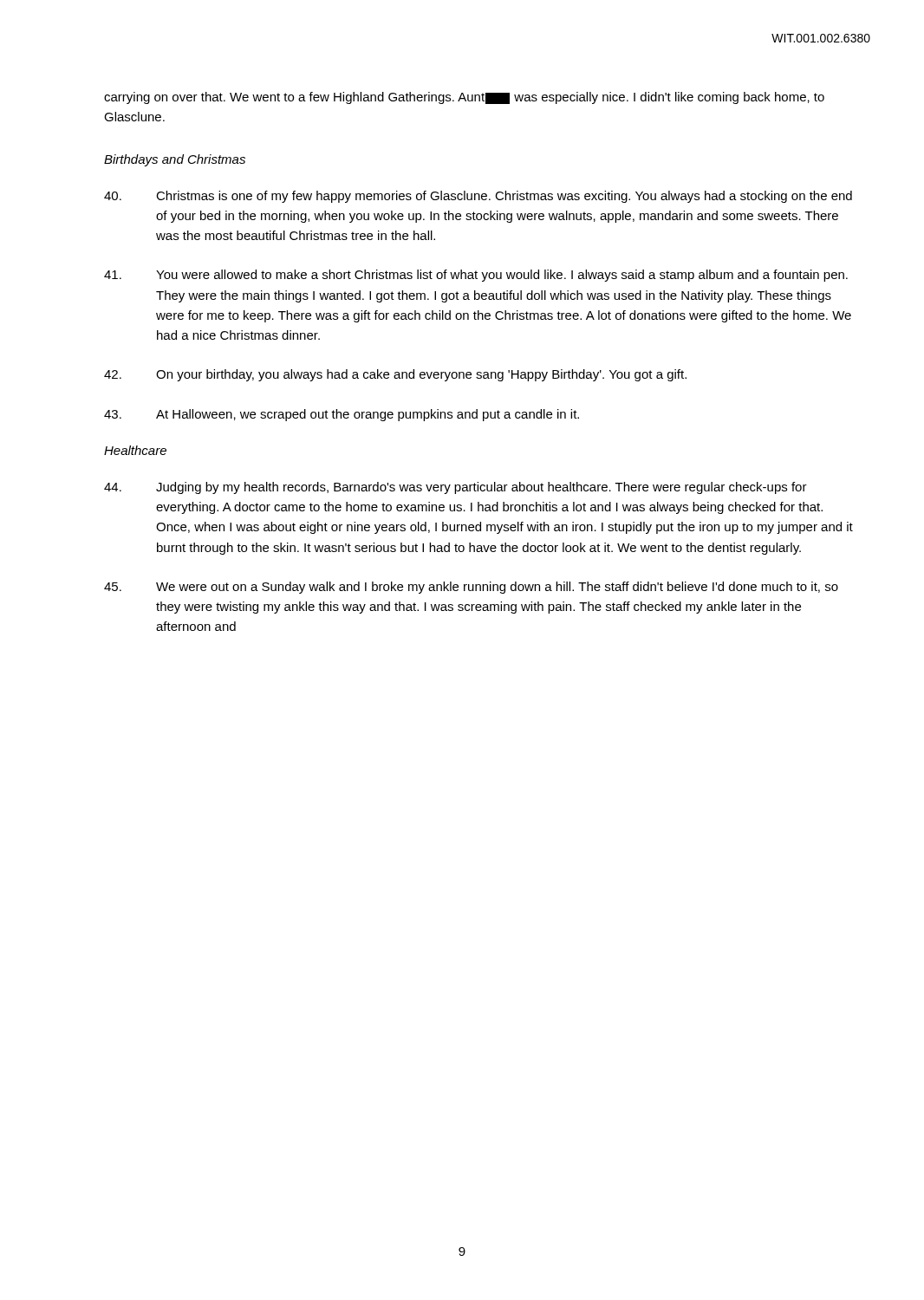Select the text block starting "41. You were allowed"
The height and width of the screenshot is (1300, 924).
point(479,305)
